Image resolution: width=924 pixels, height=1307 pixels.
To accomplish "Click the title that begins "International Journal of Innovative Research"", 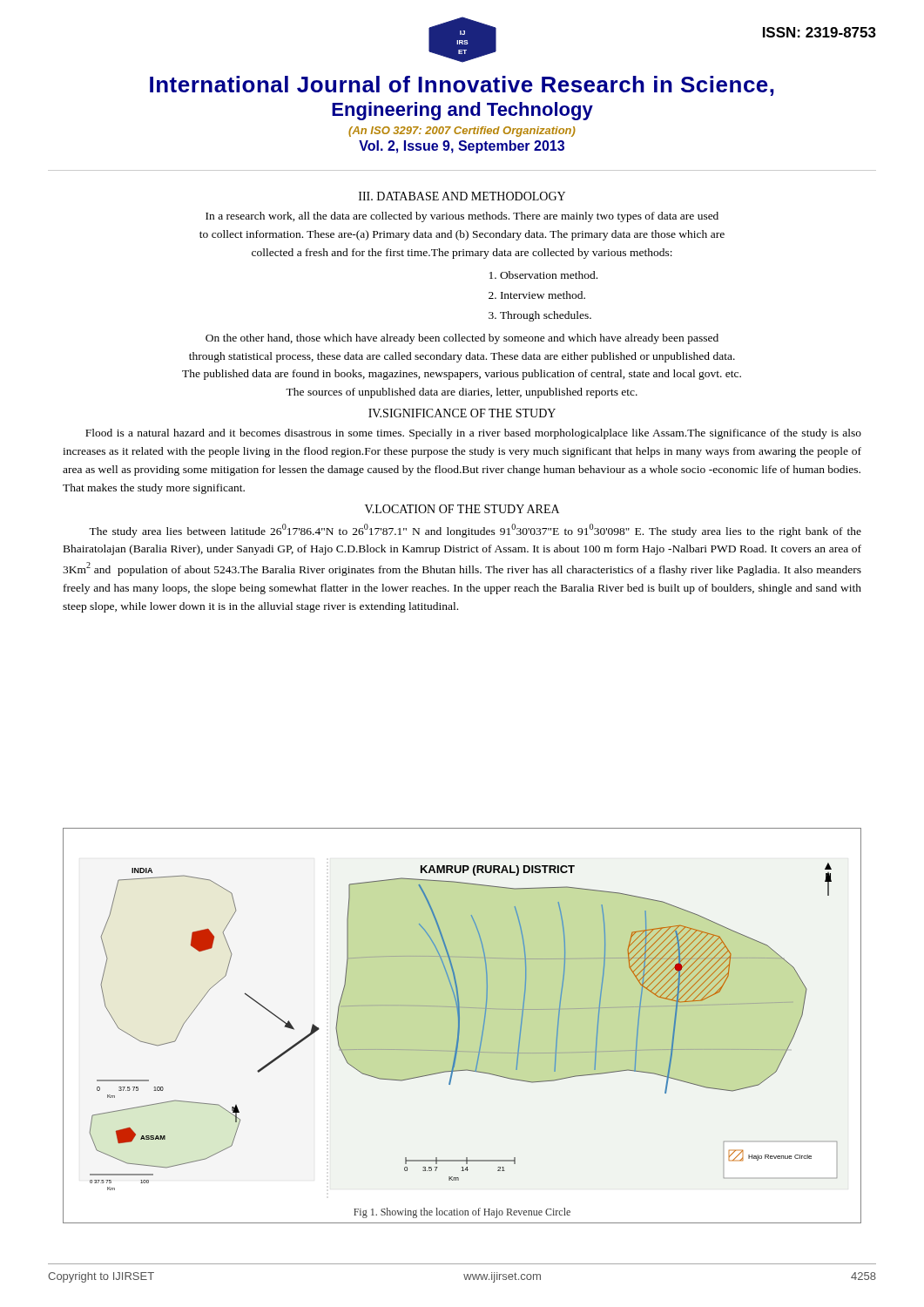I will click(x=462, y=113).
